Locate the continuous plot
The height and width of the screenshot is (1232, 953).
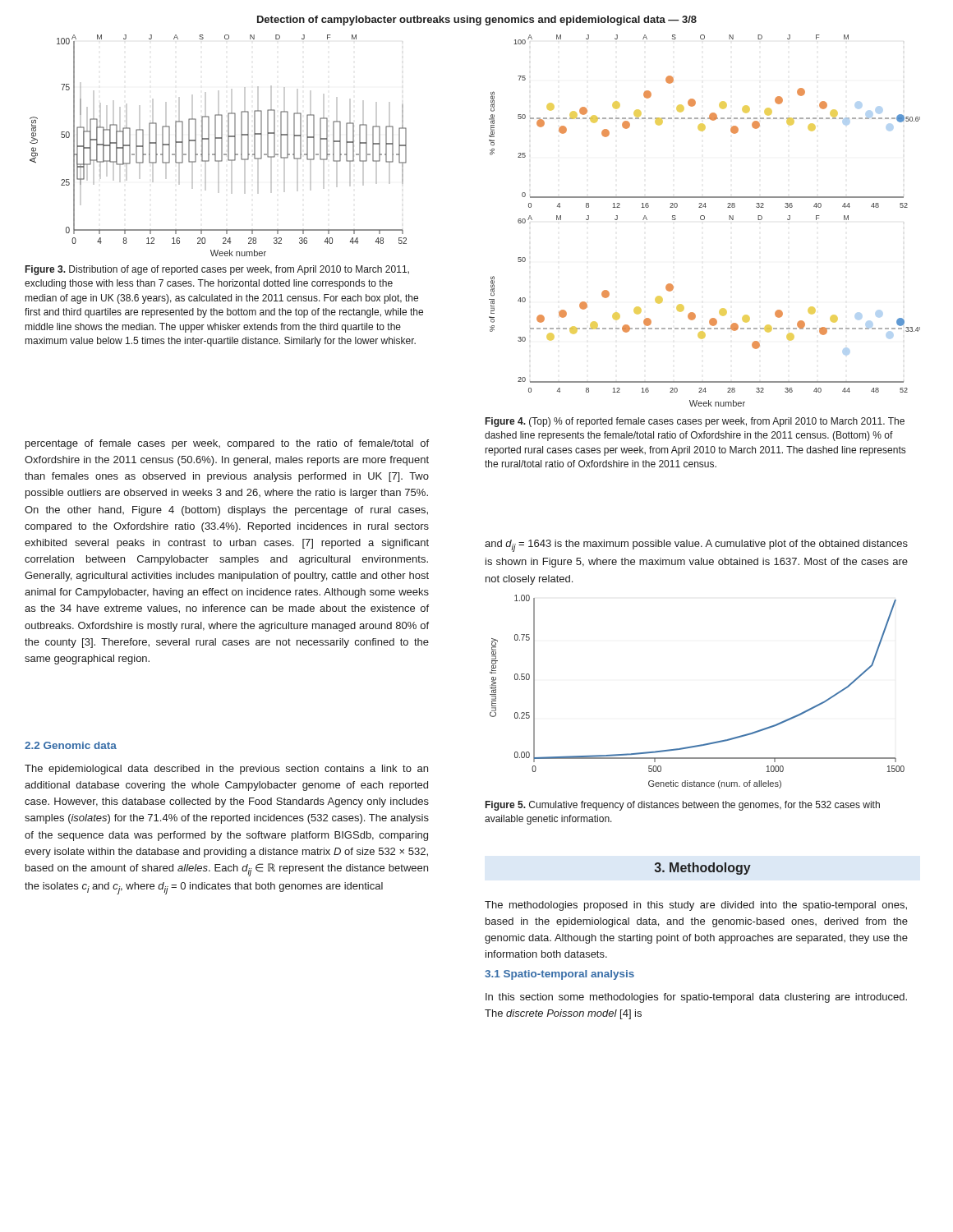[702, 692]
